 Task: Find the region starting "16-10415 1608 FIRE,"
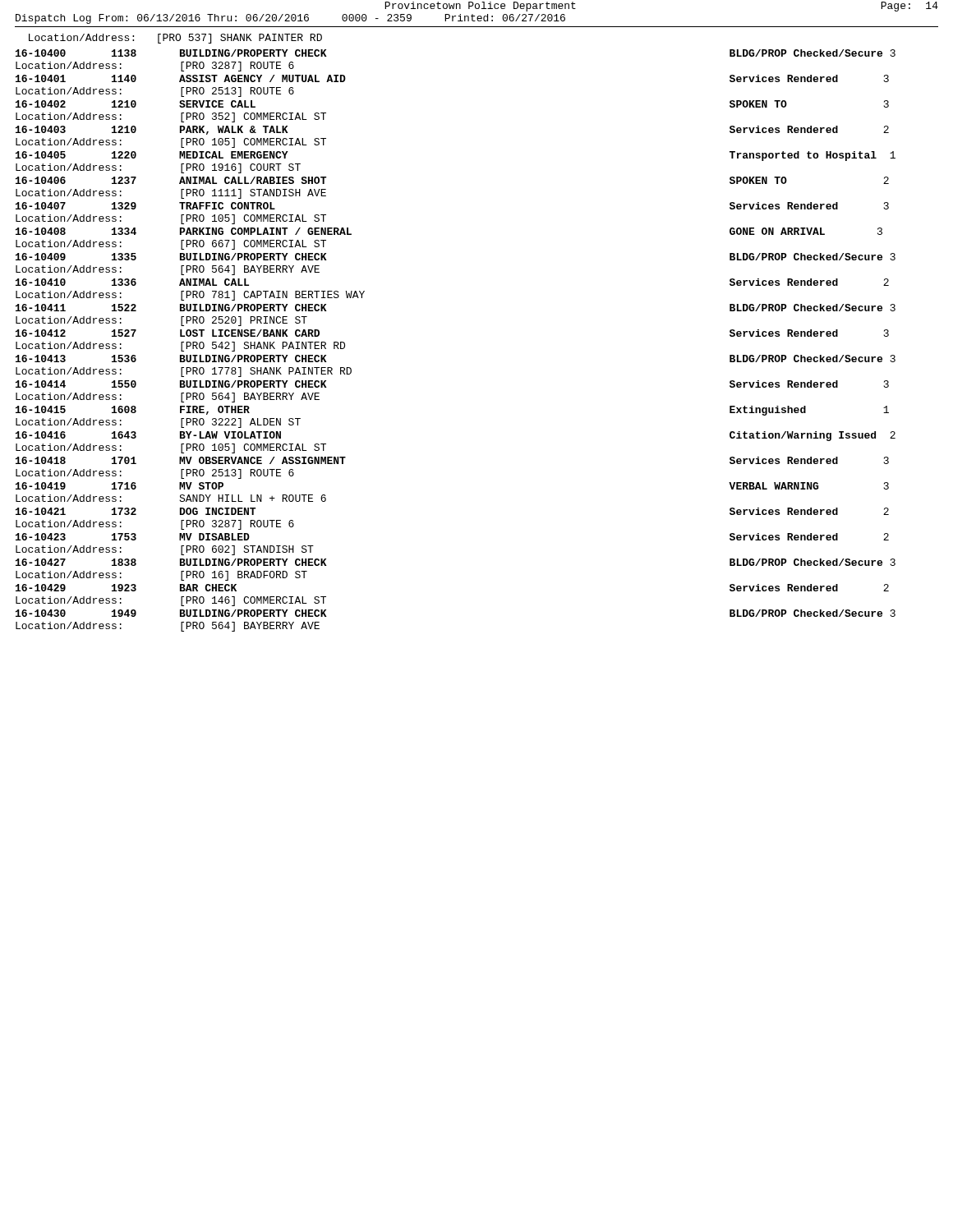[37, 410]
